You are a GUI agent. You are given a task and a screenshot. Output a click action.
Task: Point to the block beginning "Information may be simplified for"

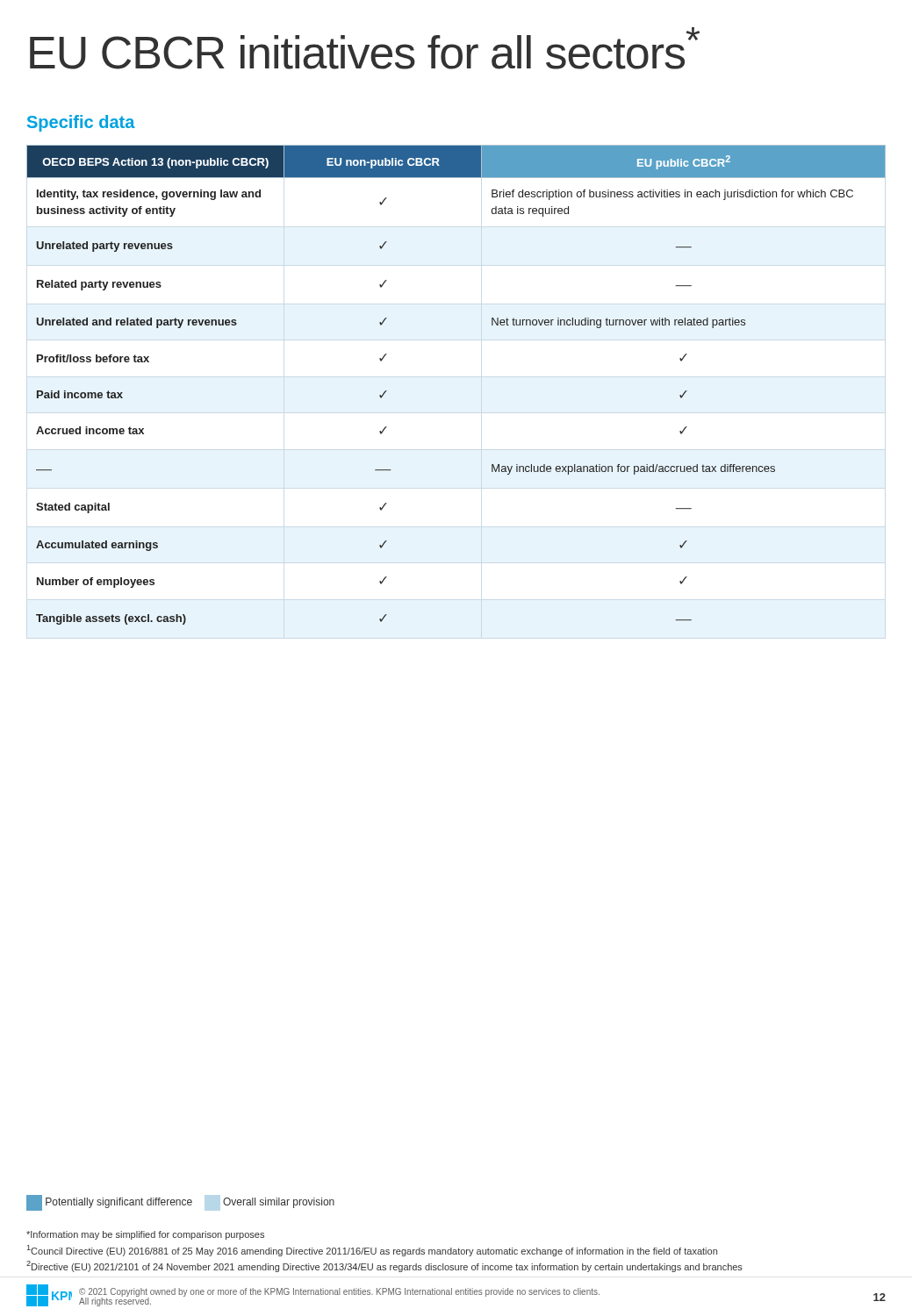click(146, 1235)
